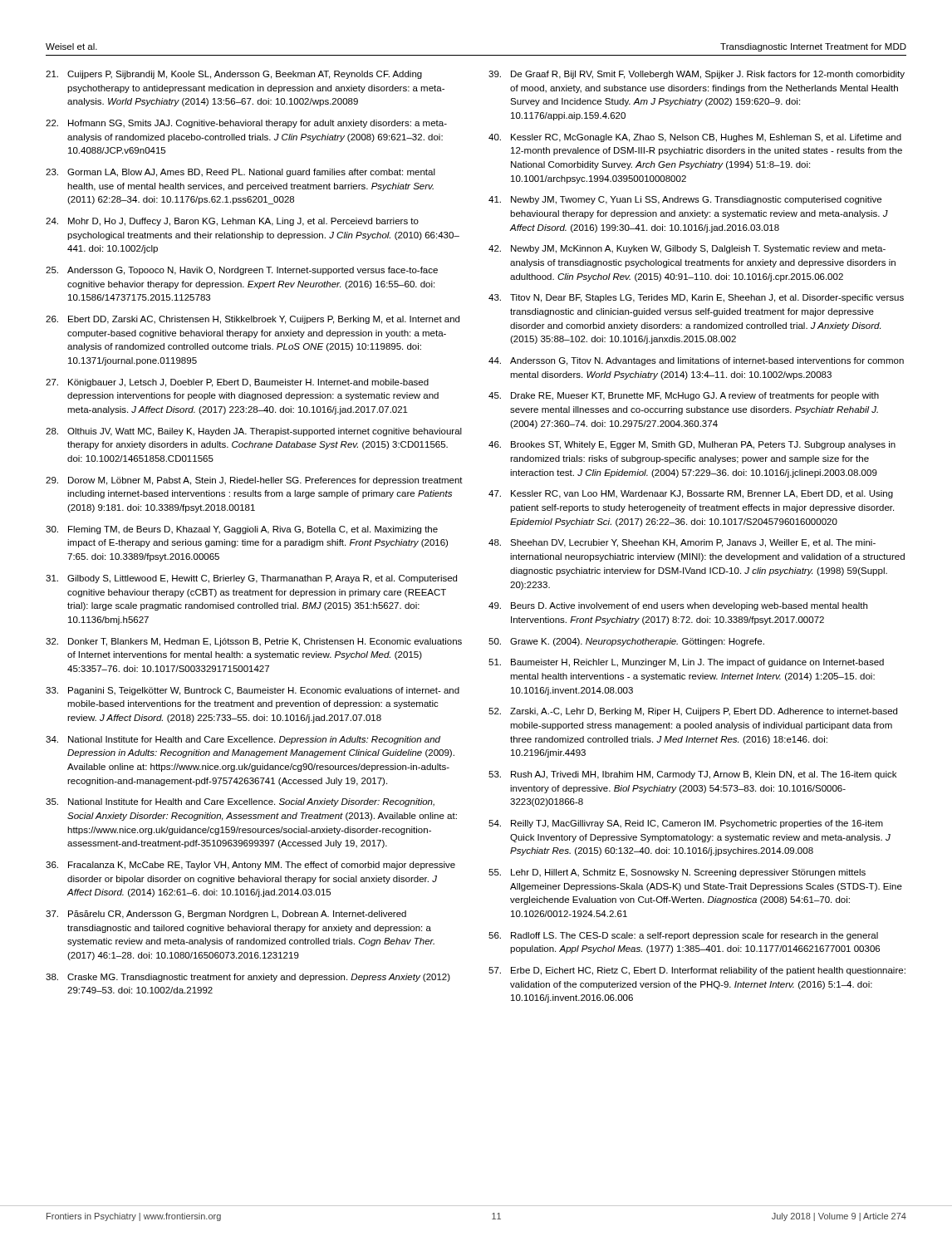Locate the block of text that opens with "50. Grawe K."
This screenshot has height=1246, width=952.
pos(697,641)
